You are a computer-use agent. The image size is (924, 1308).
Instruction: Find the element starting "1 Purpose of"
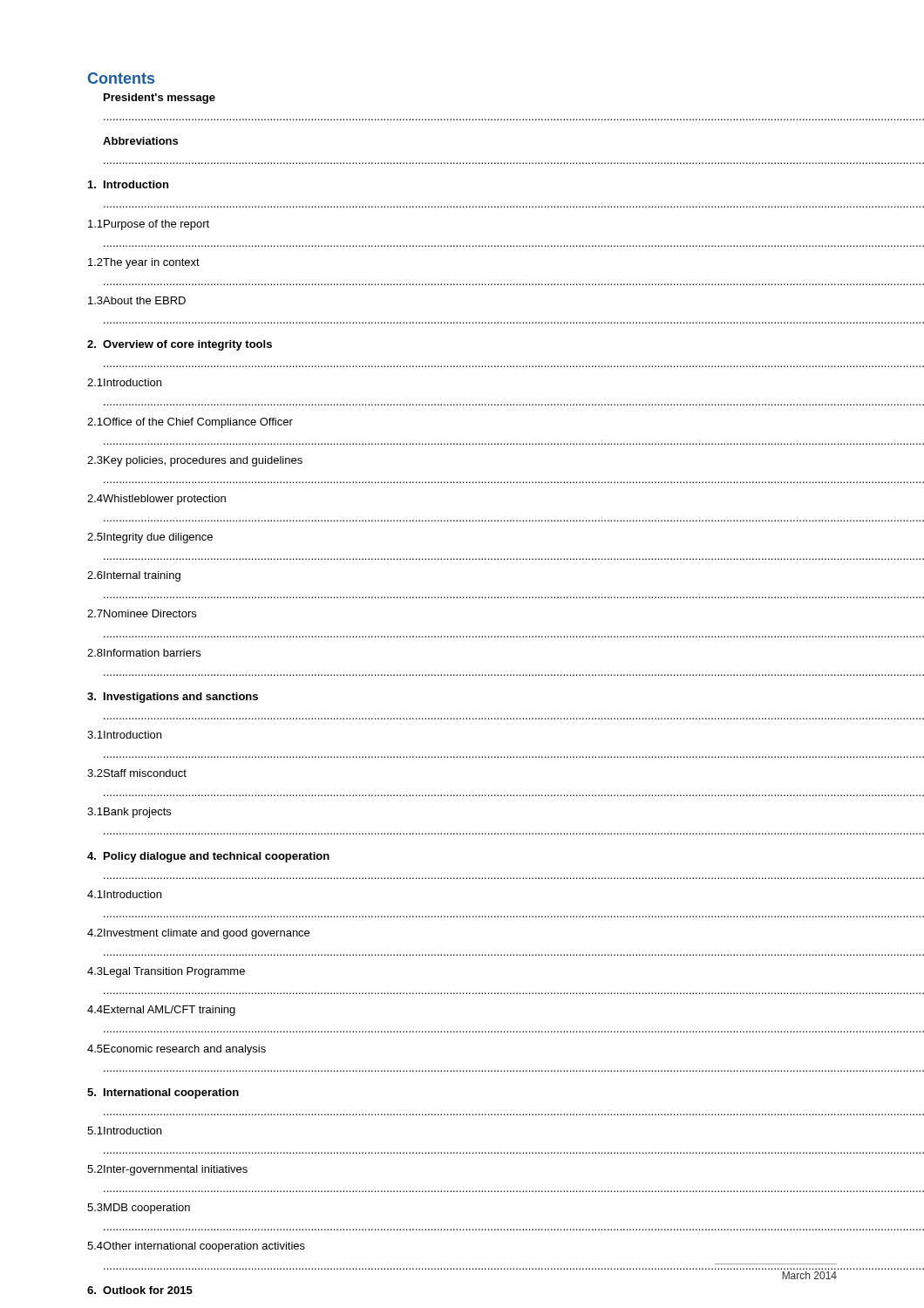149,225
